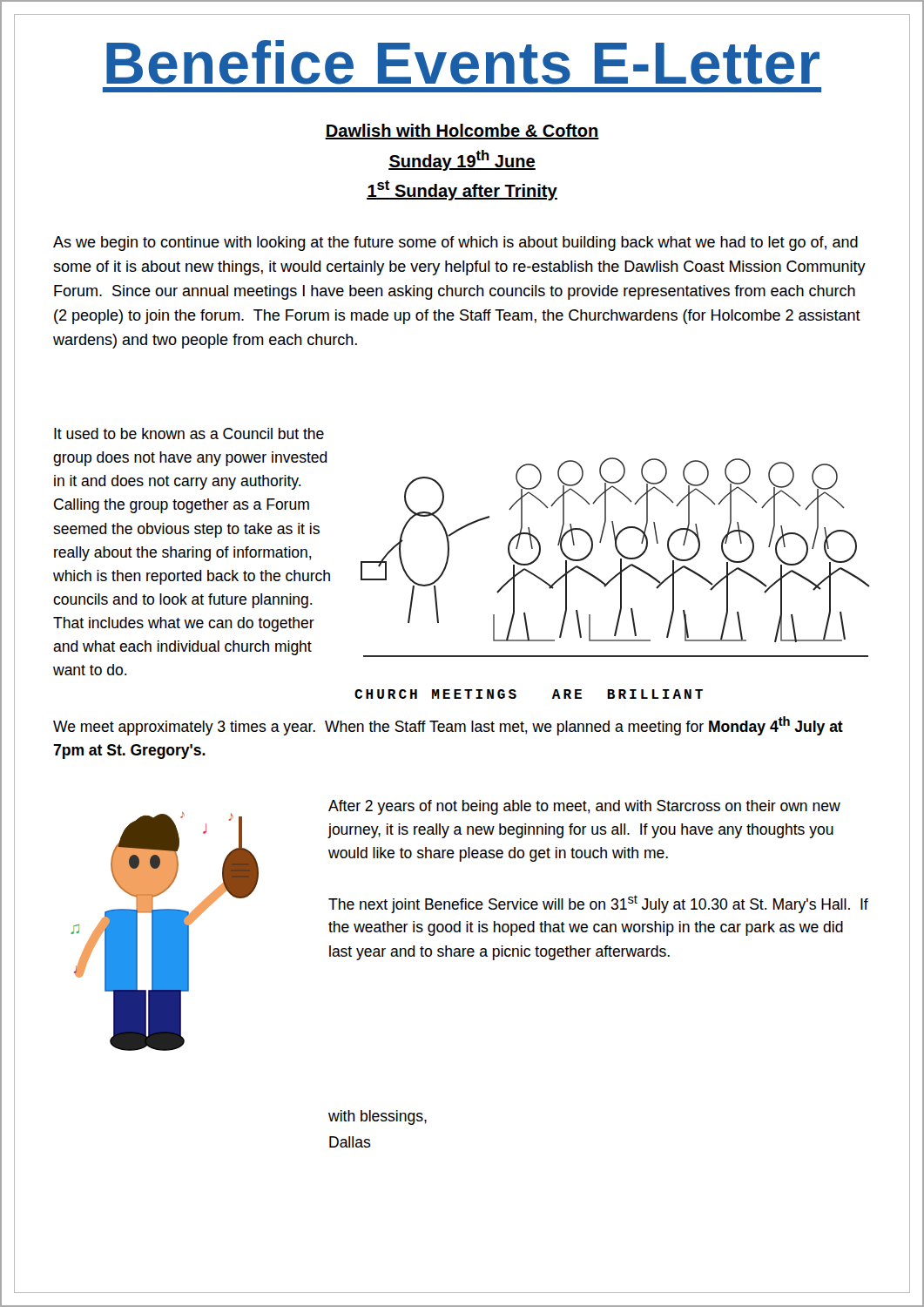924x1307 pixels.
Task: Find the section header on this page that starts "Dawlish with Holcombe & Cofton Sunday 19th"
Action: (462, 161)
